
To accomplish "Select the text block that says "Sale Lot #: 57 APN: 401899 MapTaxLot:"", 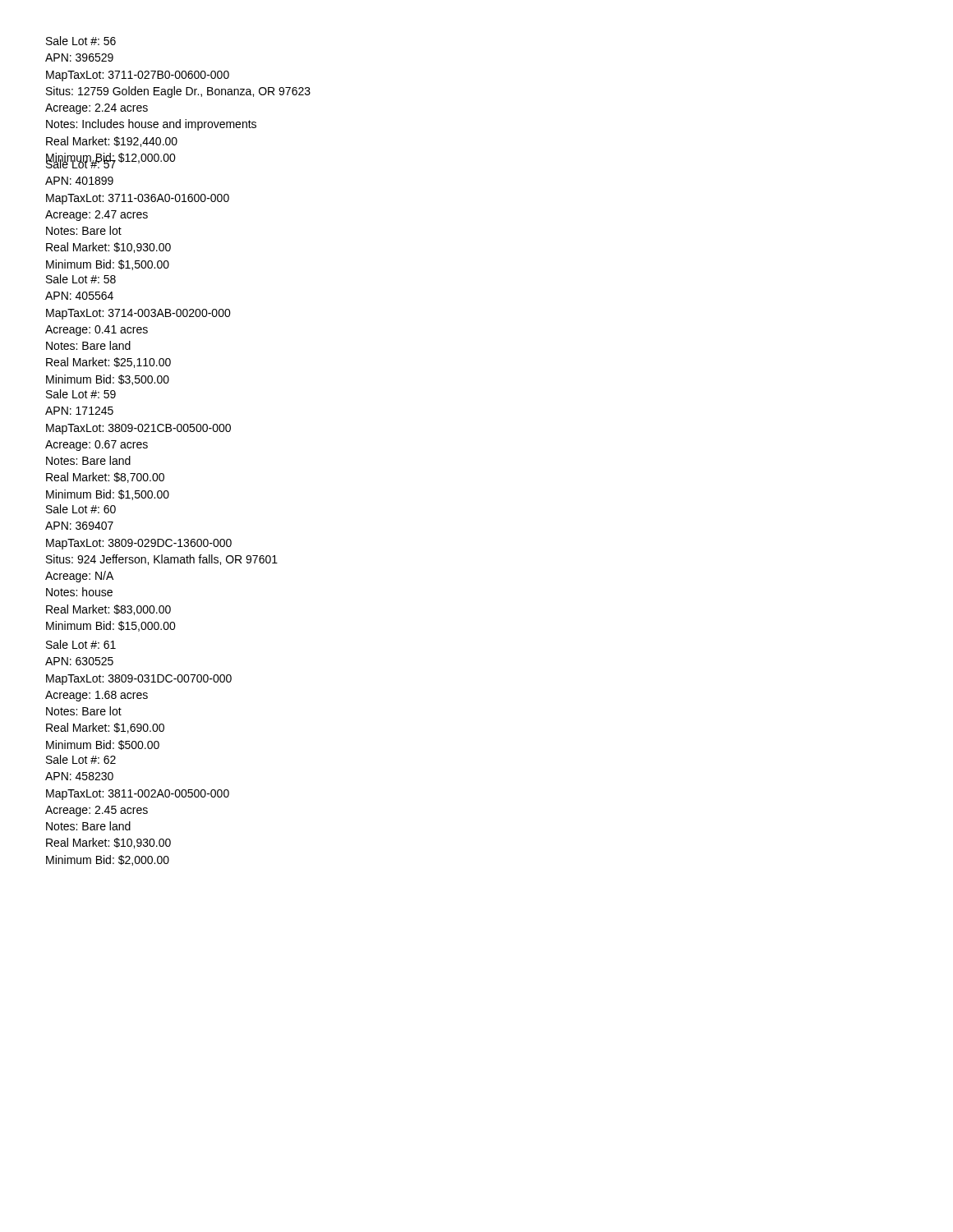I will (x=137, y=214).
